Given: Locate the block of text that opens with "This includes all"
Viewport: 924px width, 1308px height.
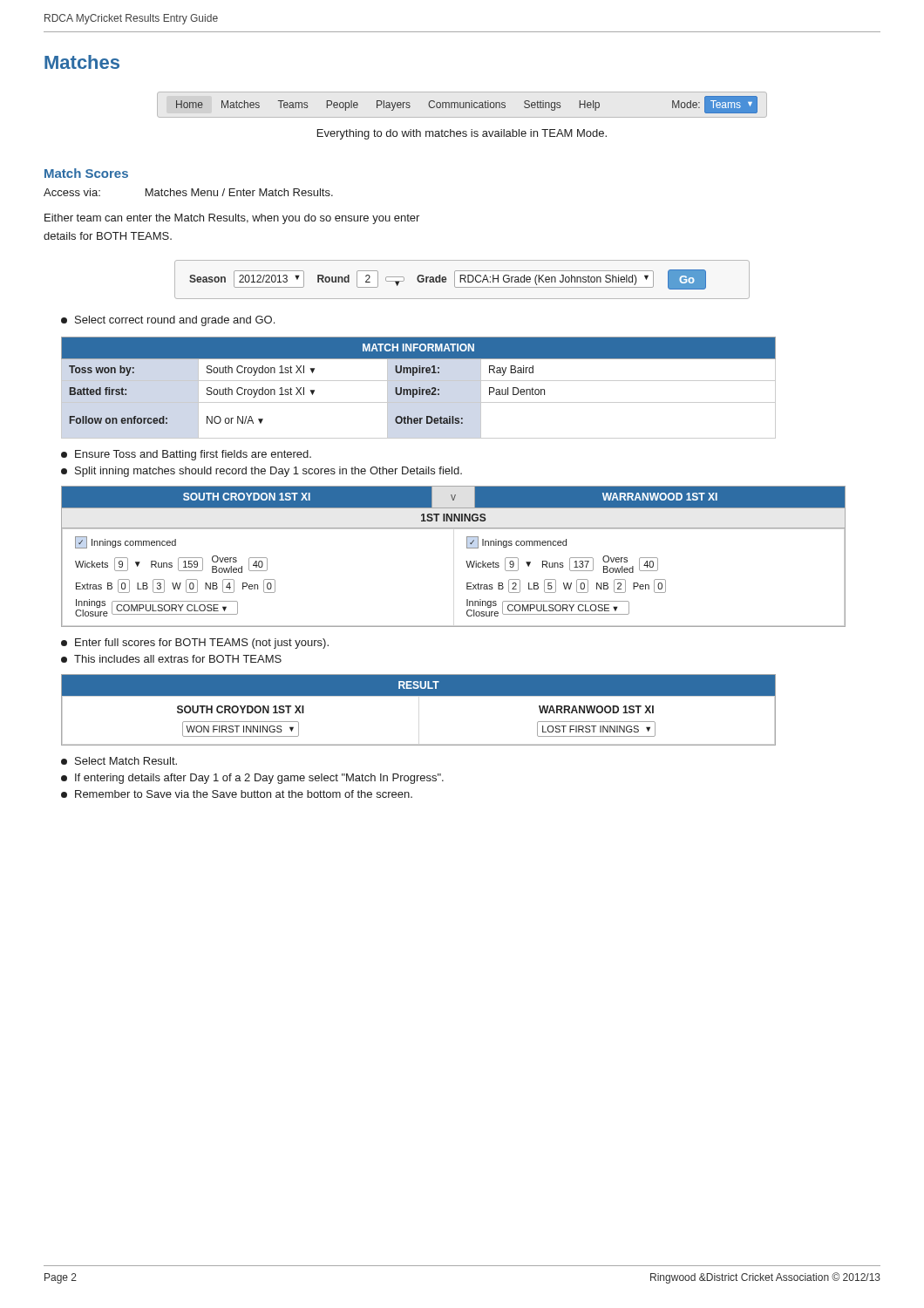Looking at the screenshot, I should [x=171, y=658].
